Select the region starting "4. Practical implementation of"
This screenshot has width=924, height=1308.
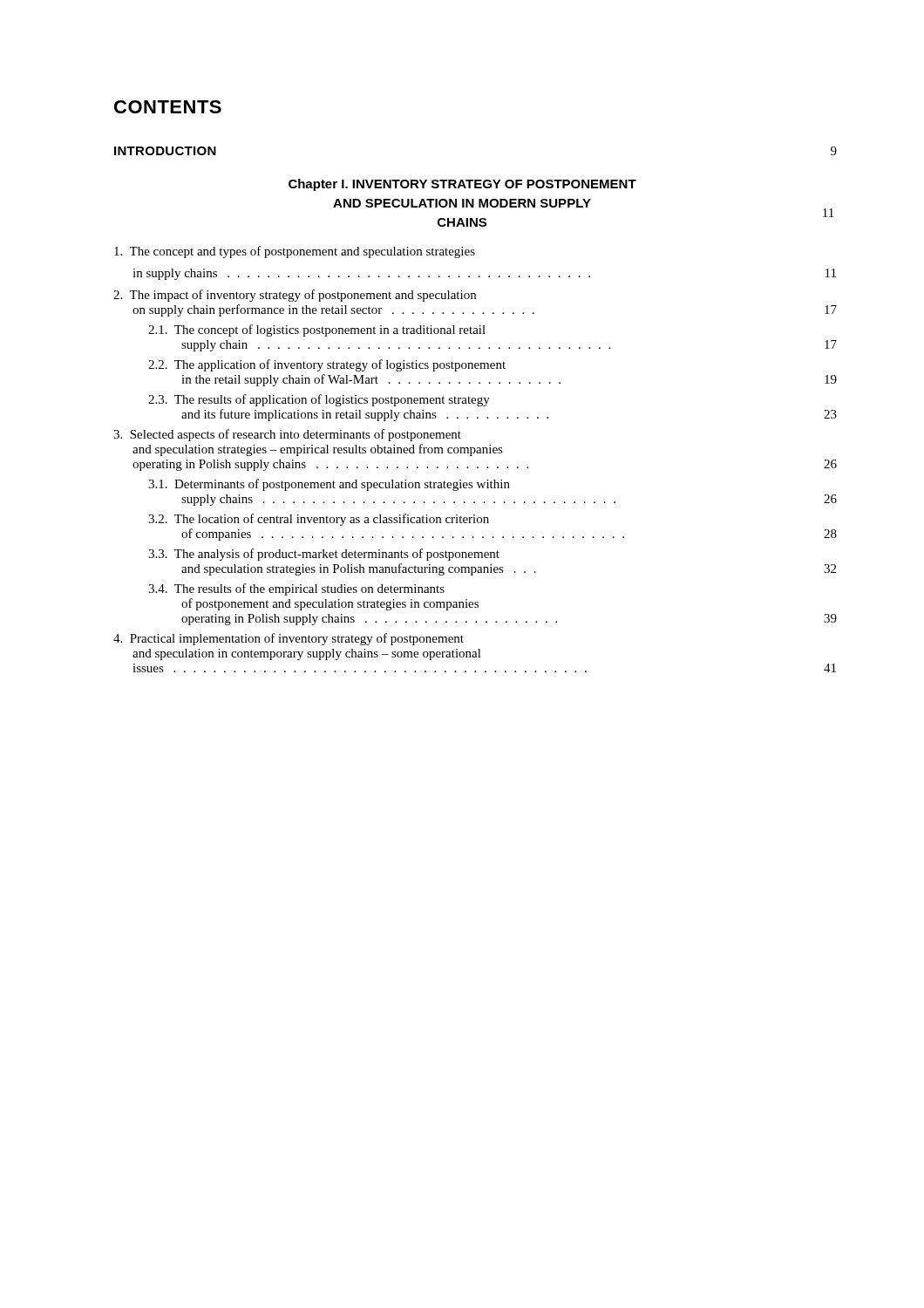(475, 653)
